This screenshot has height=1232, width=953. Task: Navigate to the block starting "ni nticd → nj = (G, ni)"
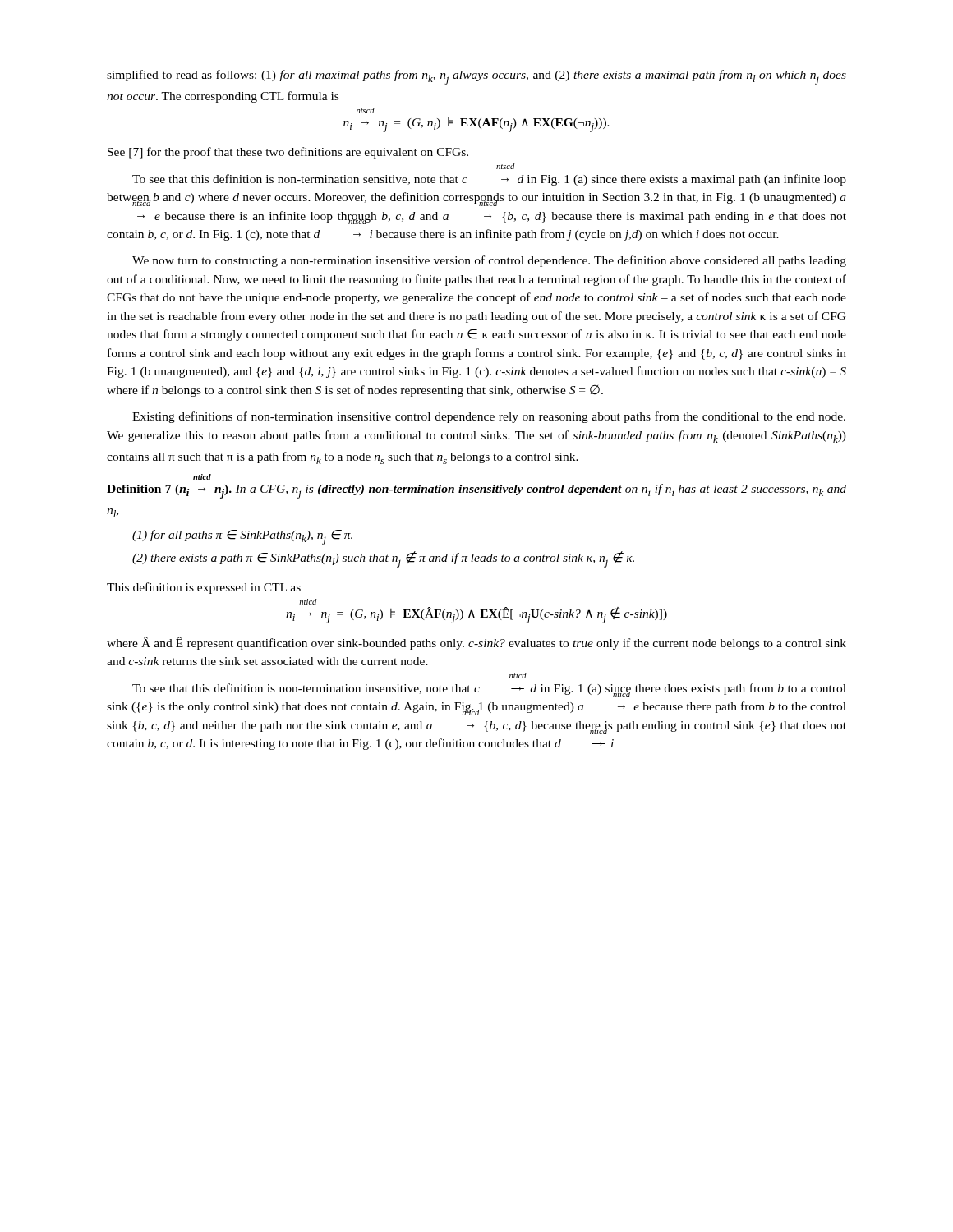click(x=476, y=614)
